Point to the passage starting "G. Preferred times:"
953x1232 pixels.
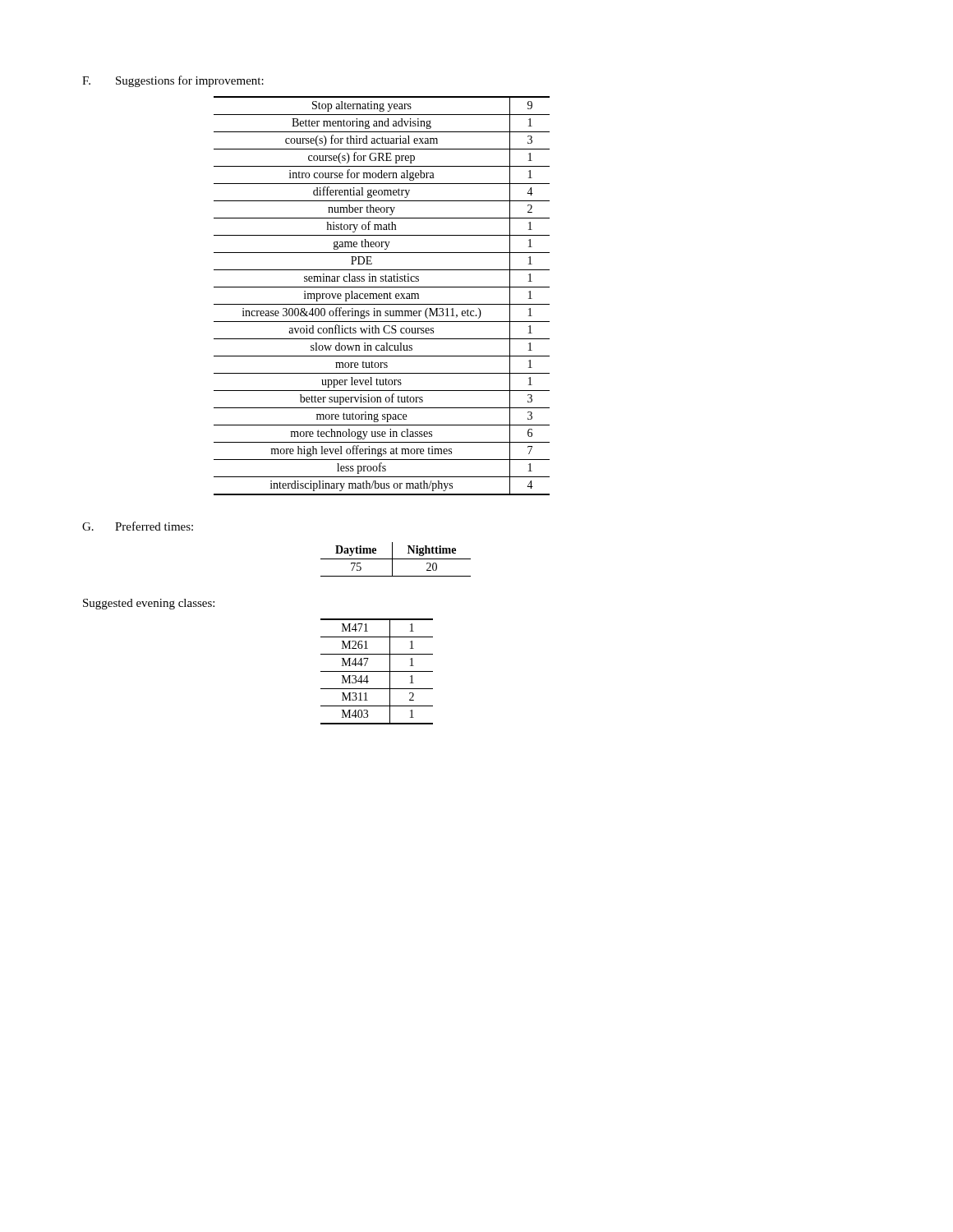138,527
